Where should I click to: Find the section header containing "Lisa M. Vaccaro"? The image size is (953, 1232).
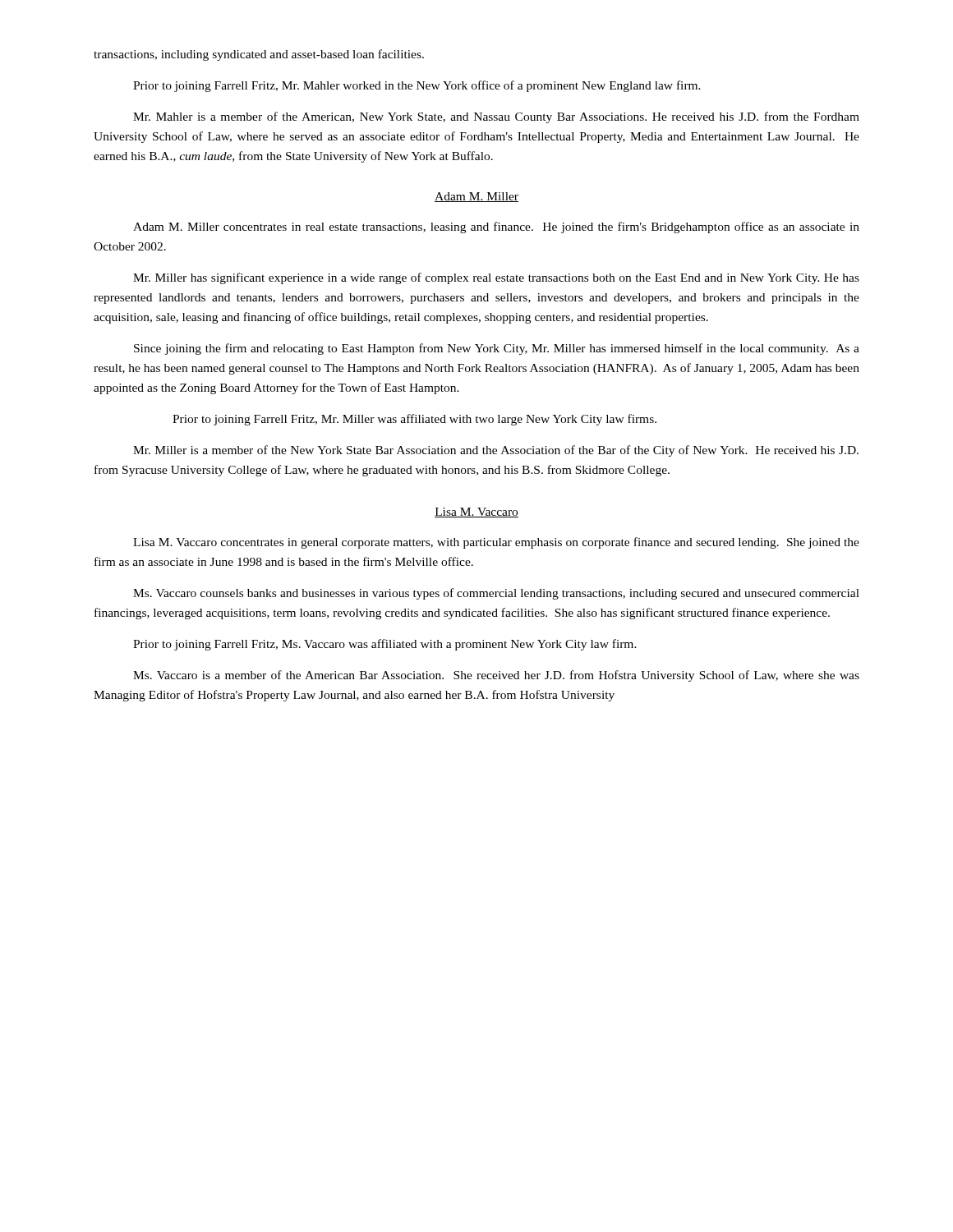pos(476,511)
